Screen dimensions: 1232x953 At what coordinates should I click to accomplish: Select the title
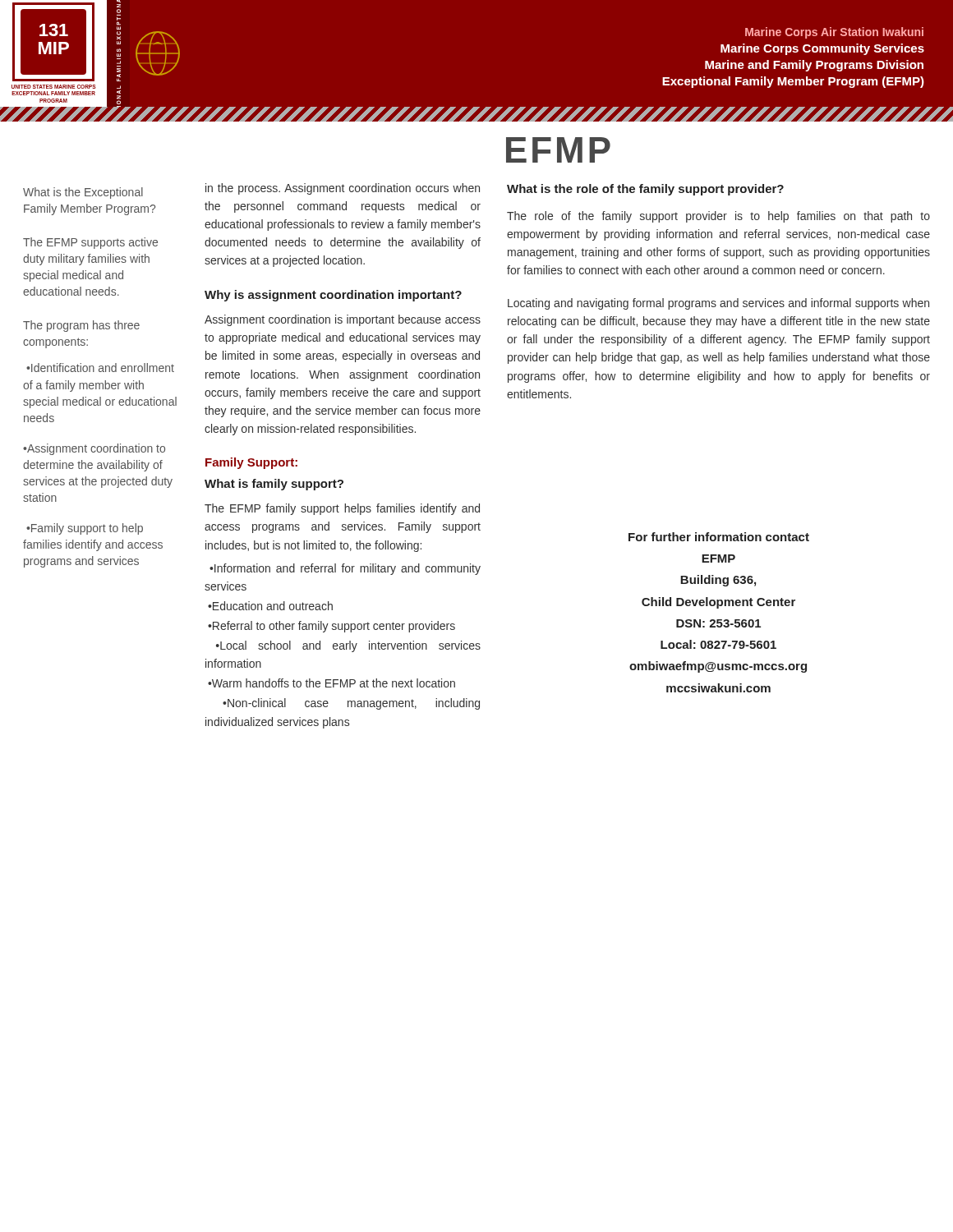pyautogui.click(x=559, y=150)
